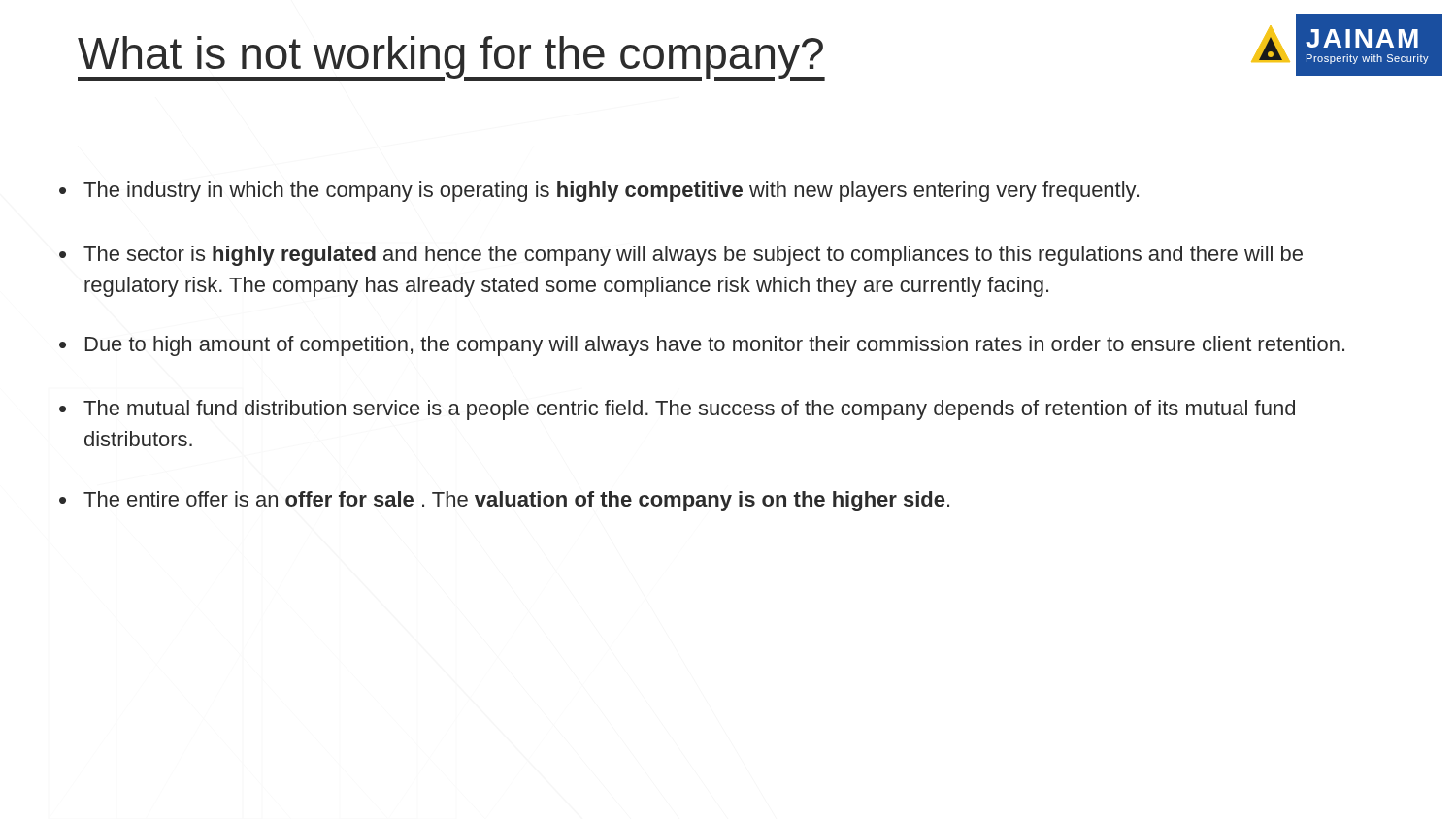
Task: Navigate to the text starting "• The industry in which the"
Action: (x=728, y=192)
